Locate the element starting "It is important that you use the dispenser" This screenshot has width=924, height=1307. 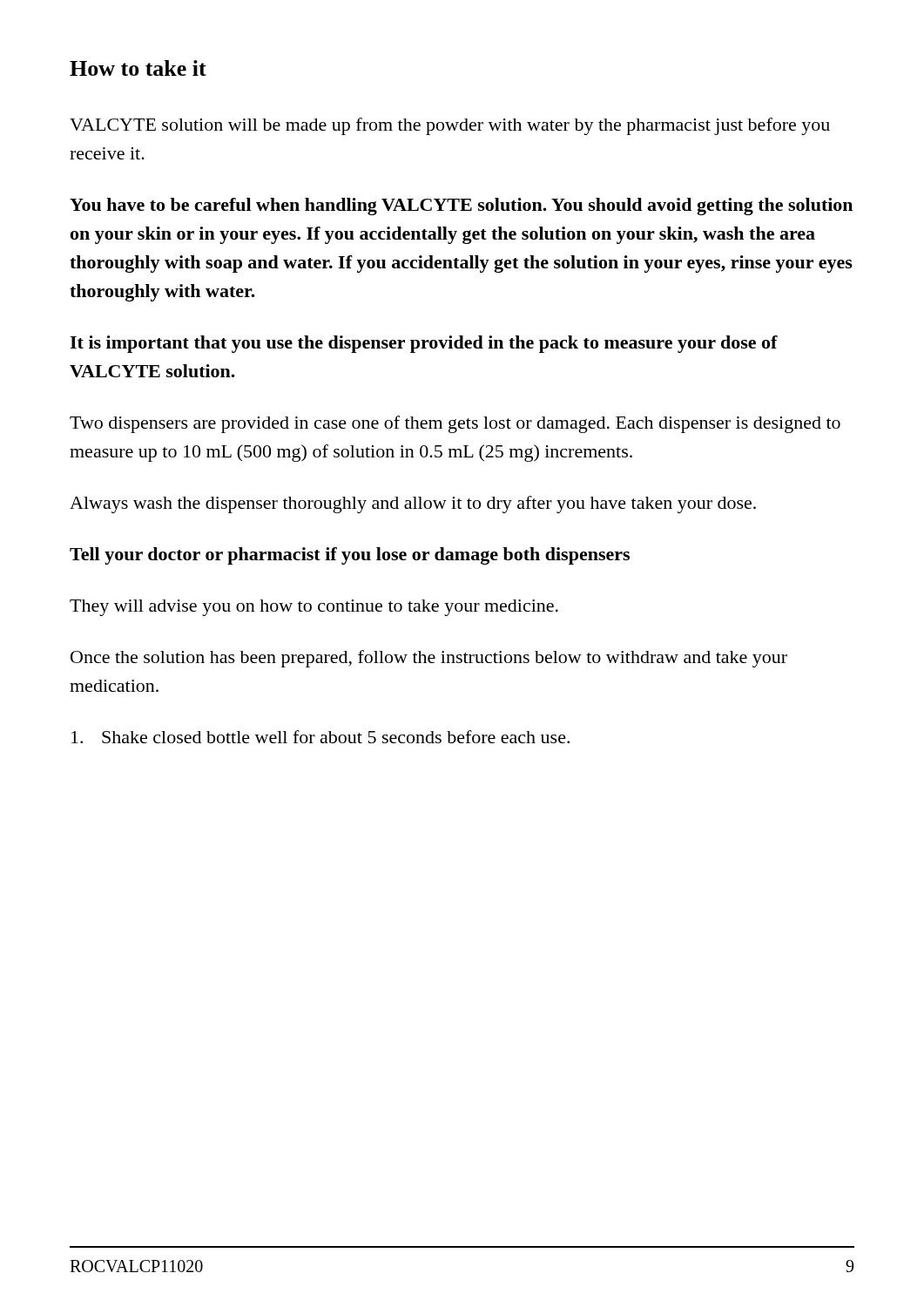(423, 356)
